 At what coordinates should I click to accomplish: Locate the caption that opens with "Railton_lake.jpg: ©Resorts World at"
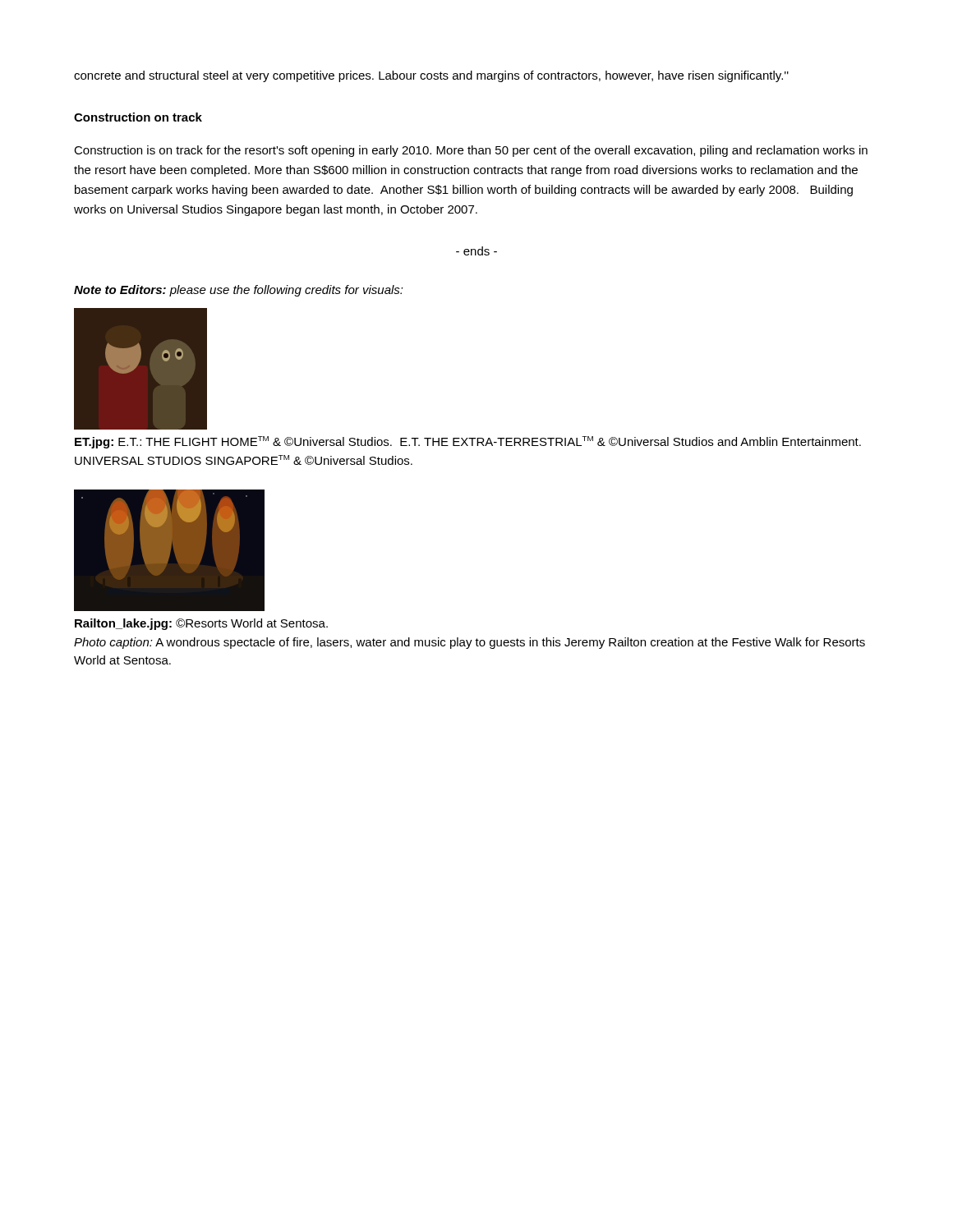click(x=470, y=641)
